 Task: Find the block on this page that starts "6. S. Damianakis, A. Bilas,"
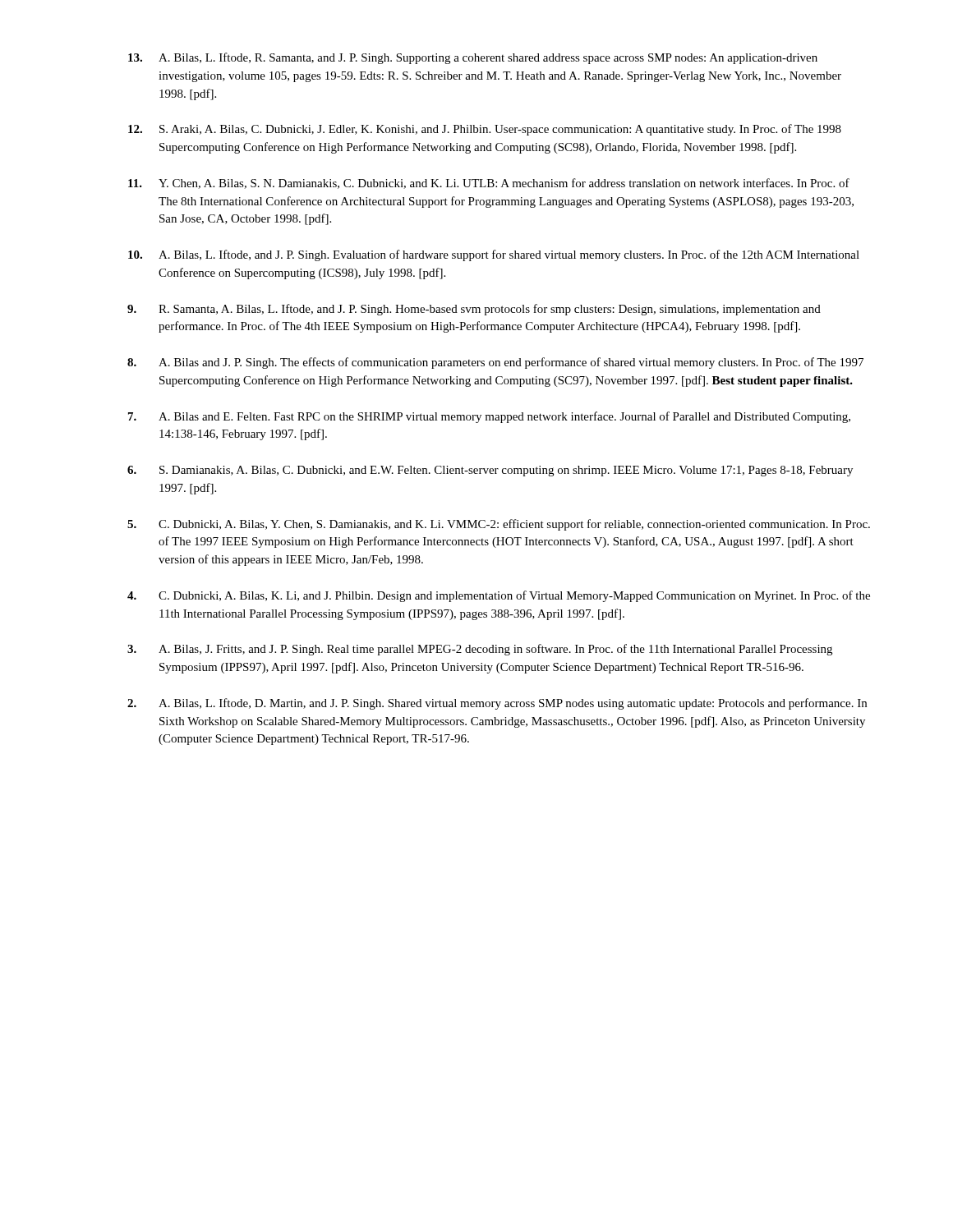(499, 479)
